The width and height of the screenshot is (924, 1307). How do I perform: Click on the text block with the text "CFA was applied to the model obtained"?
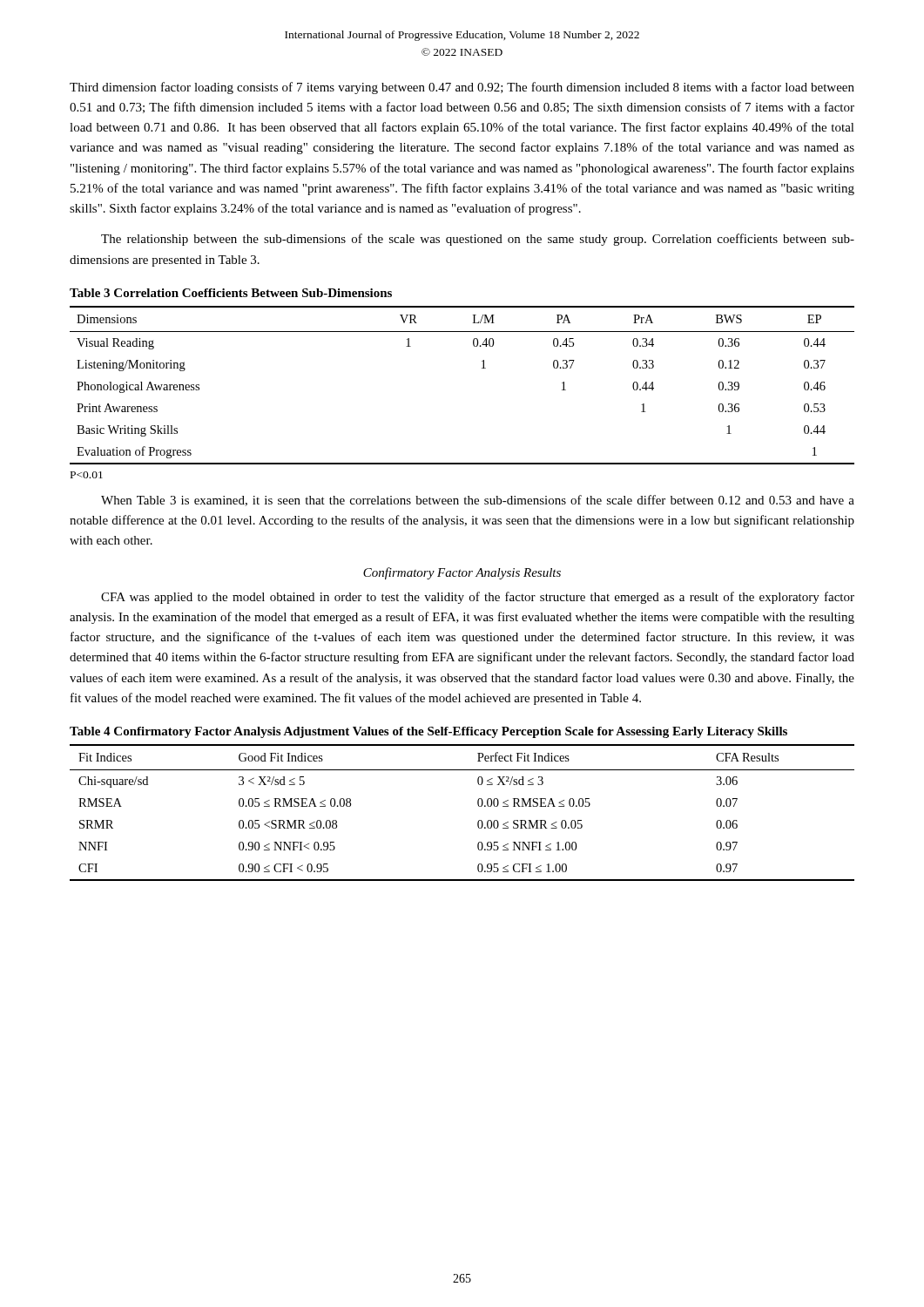pyautogui.click(x=462, y=647)
